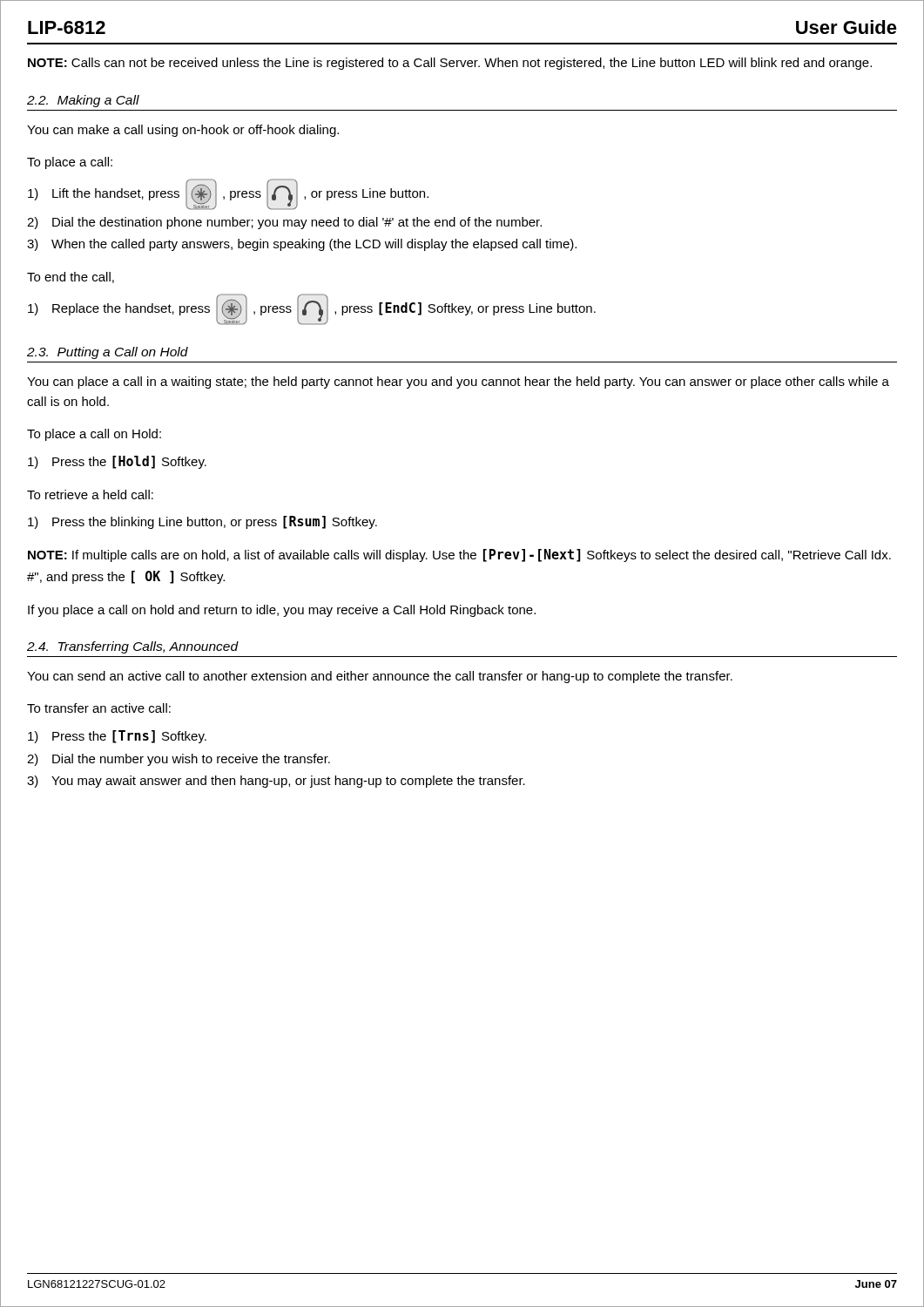Image resolution: width=924 pixels, height=1307 pixels.
Task: Select the block starting "You can make a"
Action: point(184,129)
